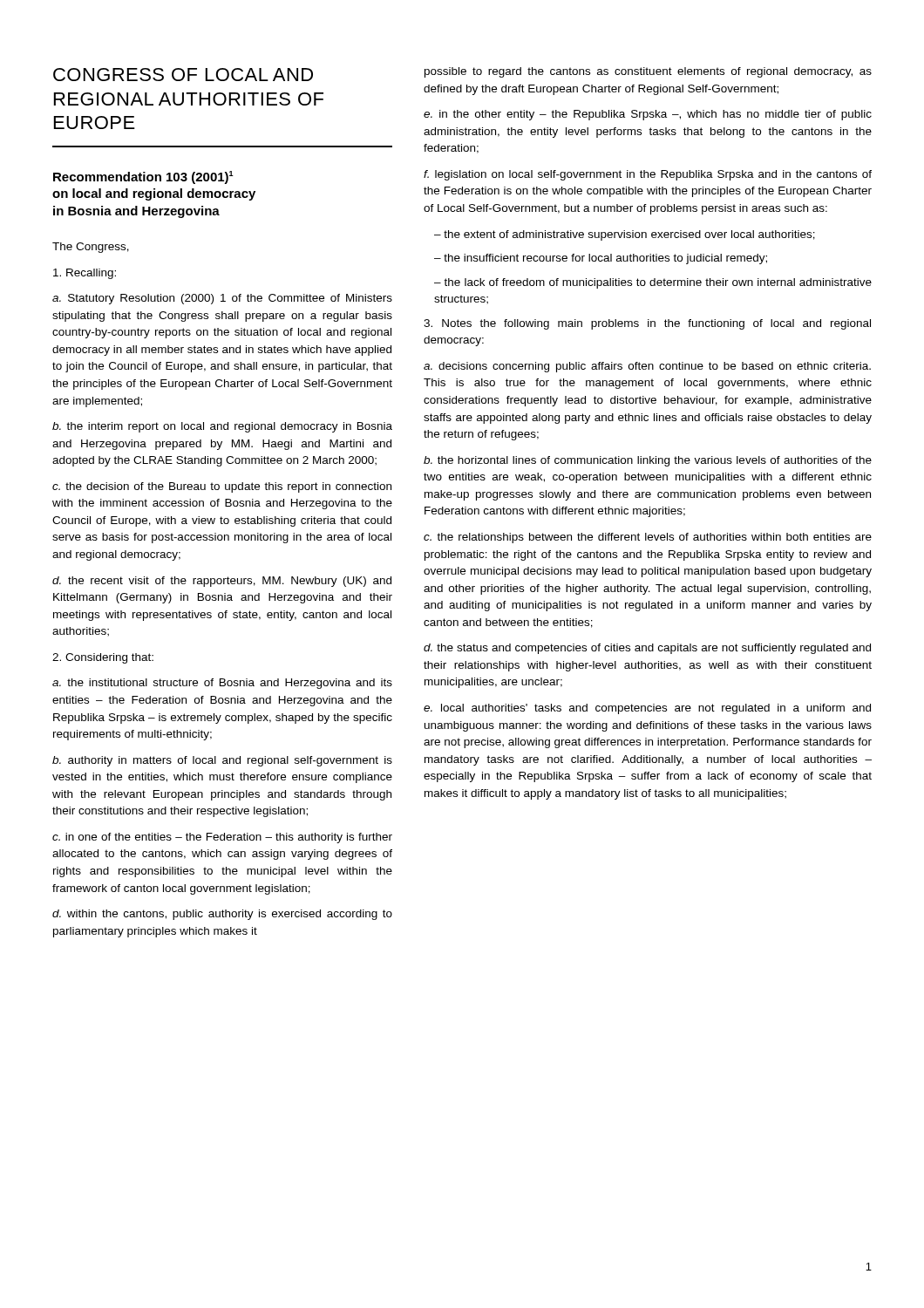Find the region starting "c. the relationships between"
Screen dimensions: 1308x924
648,579
